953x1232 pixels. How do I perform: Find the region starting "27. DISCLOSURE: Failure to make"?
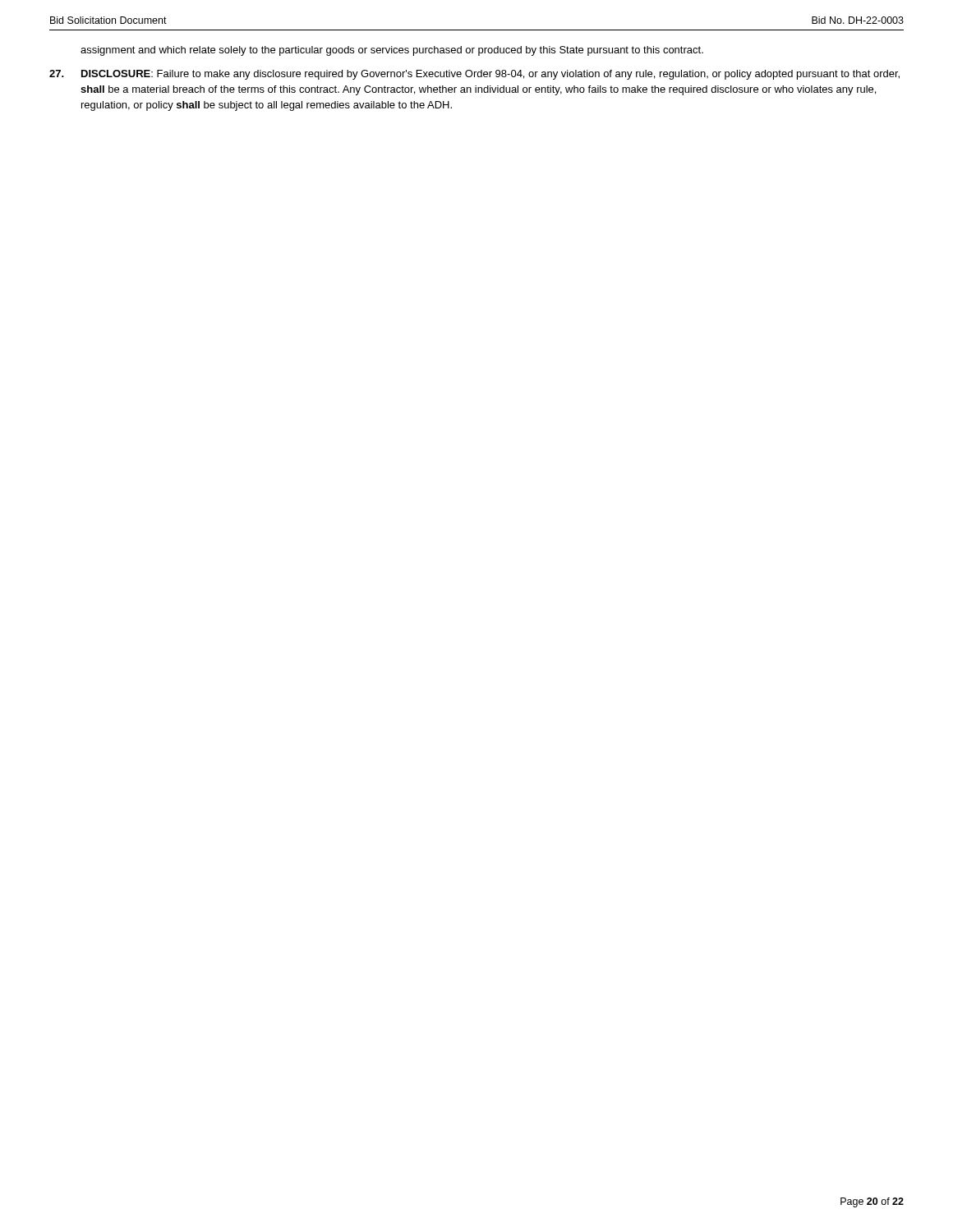[x=476, y=90]
